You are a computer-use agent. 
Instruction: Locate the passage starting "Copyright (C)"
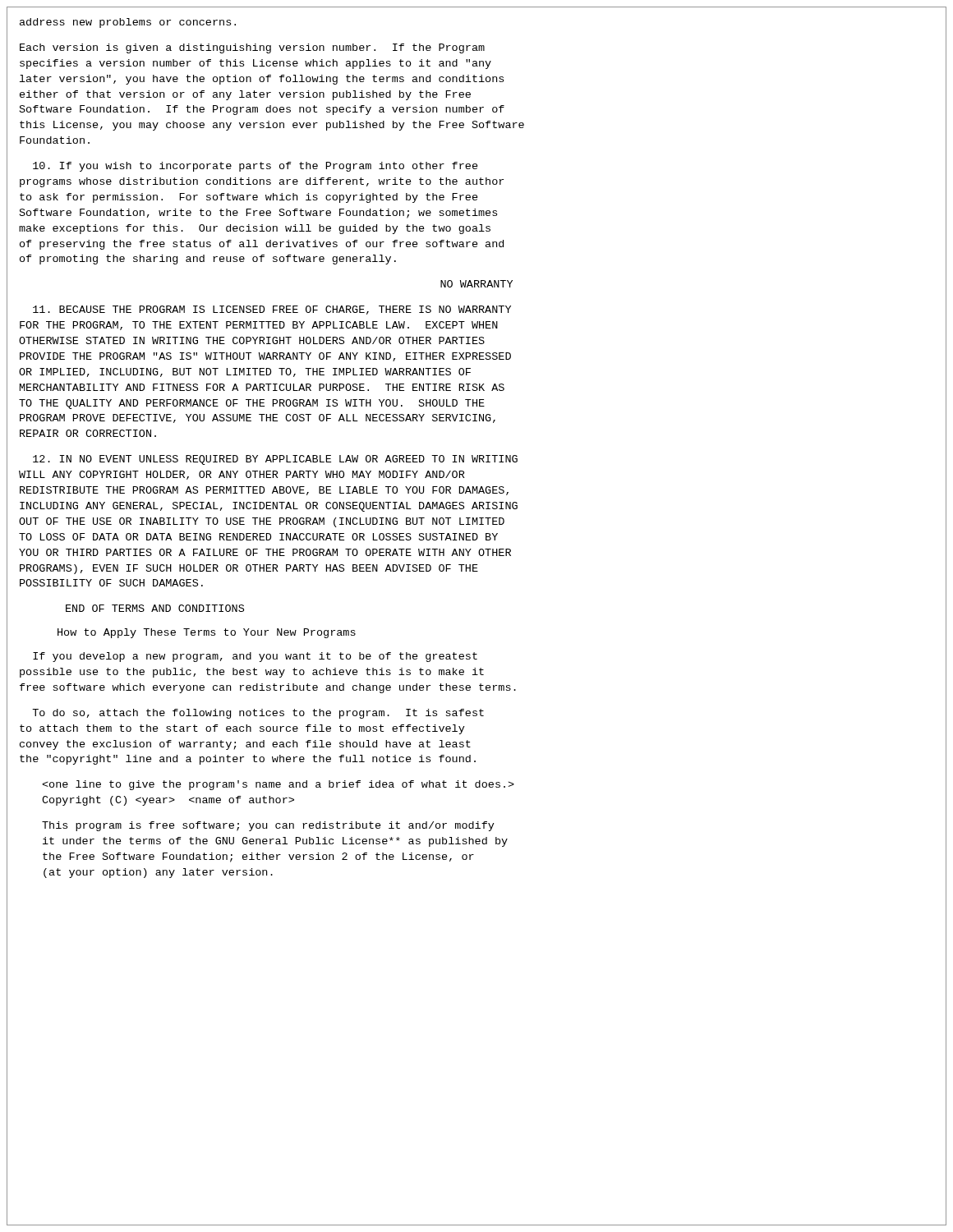click(278, 793)
